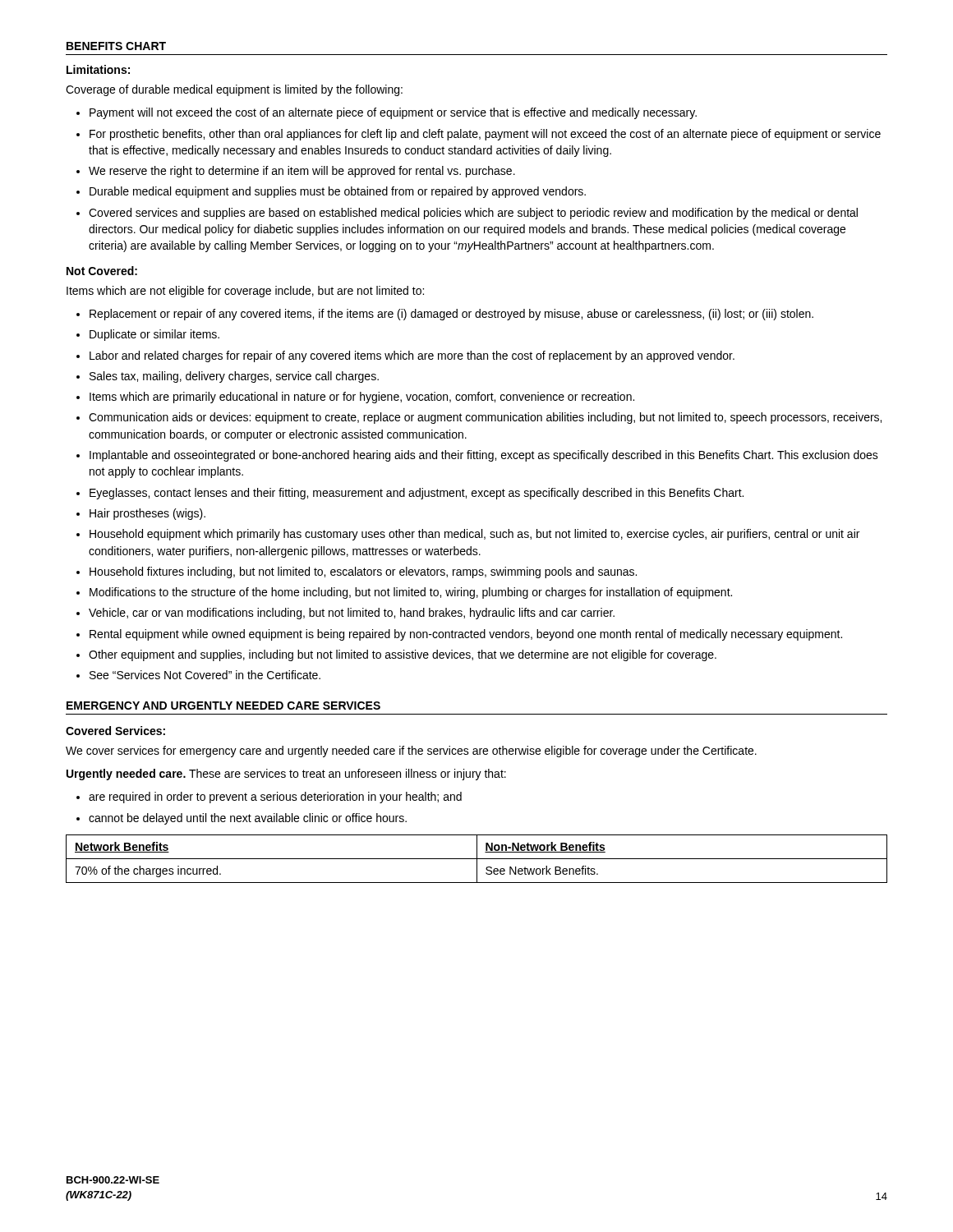This screenshot has height=1232, width=953.
Task: Click on the list item containing "cannot be delayed until the next"
Action: click(x=248, y=818)
